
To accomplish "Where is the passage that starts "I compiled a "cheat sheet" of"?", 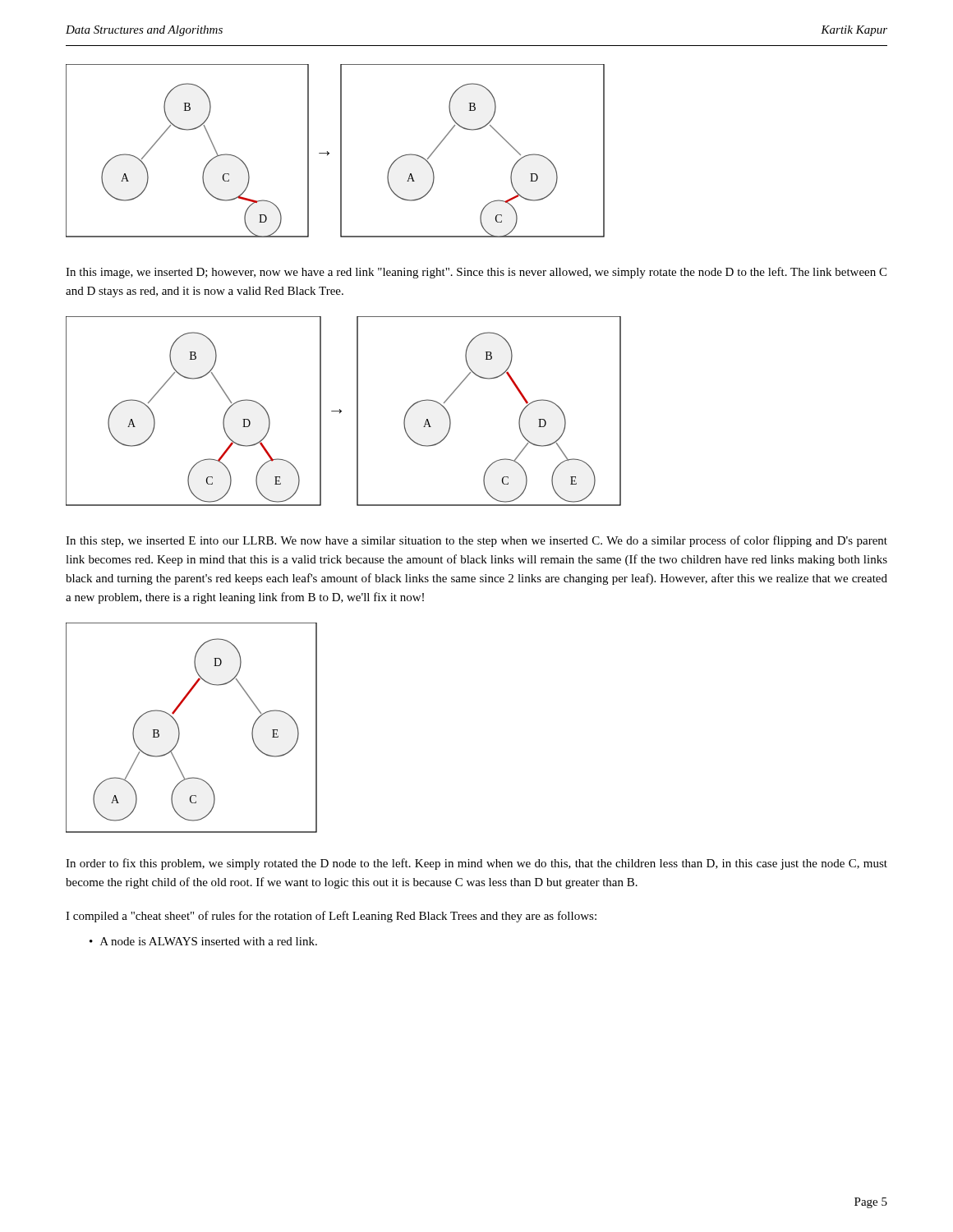I will point(332,916).
